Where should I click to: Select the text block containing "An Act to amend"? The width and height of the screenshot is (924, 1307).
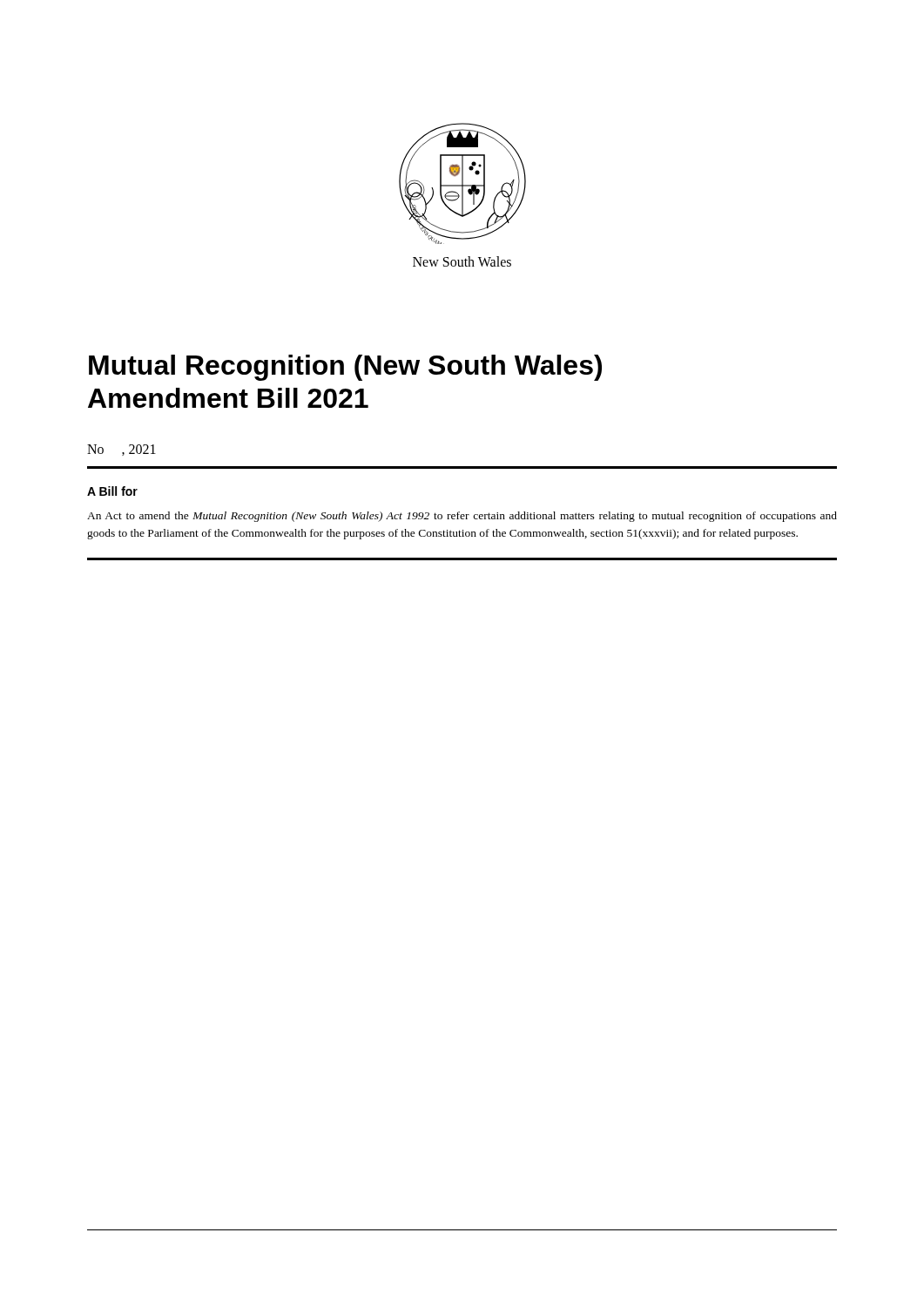tap(462, 524)
